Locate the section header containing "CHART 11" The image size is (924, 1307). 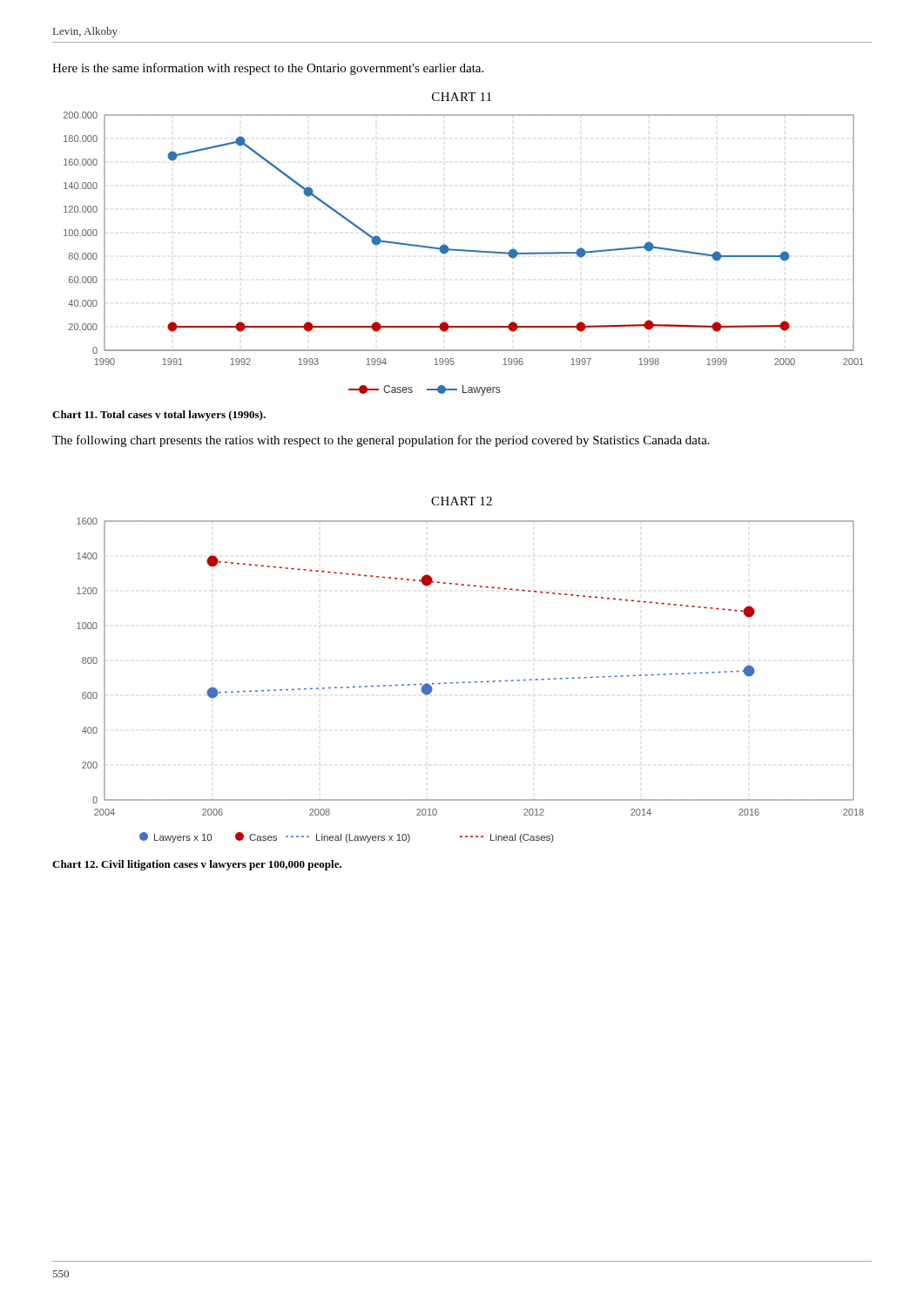462,97
